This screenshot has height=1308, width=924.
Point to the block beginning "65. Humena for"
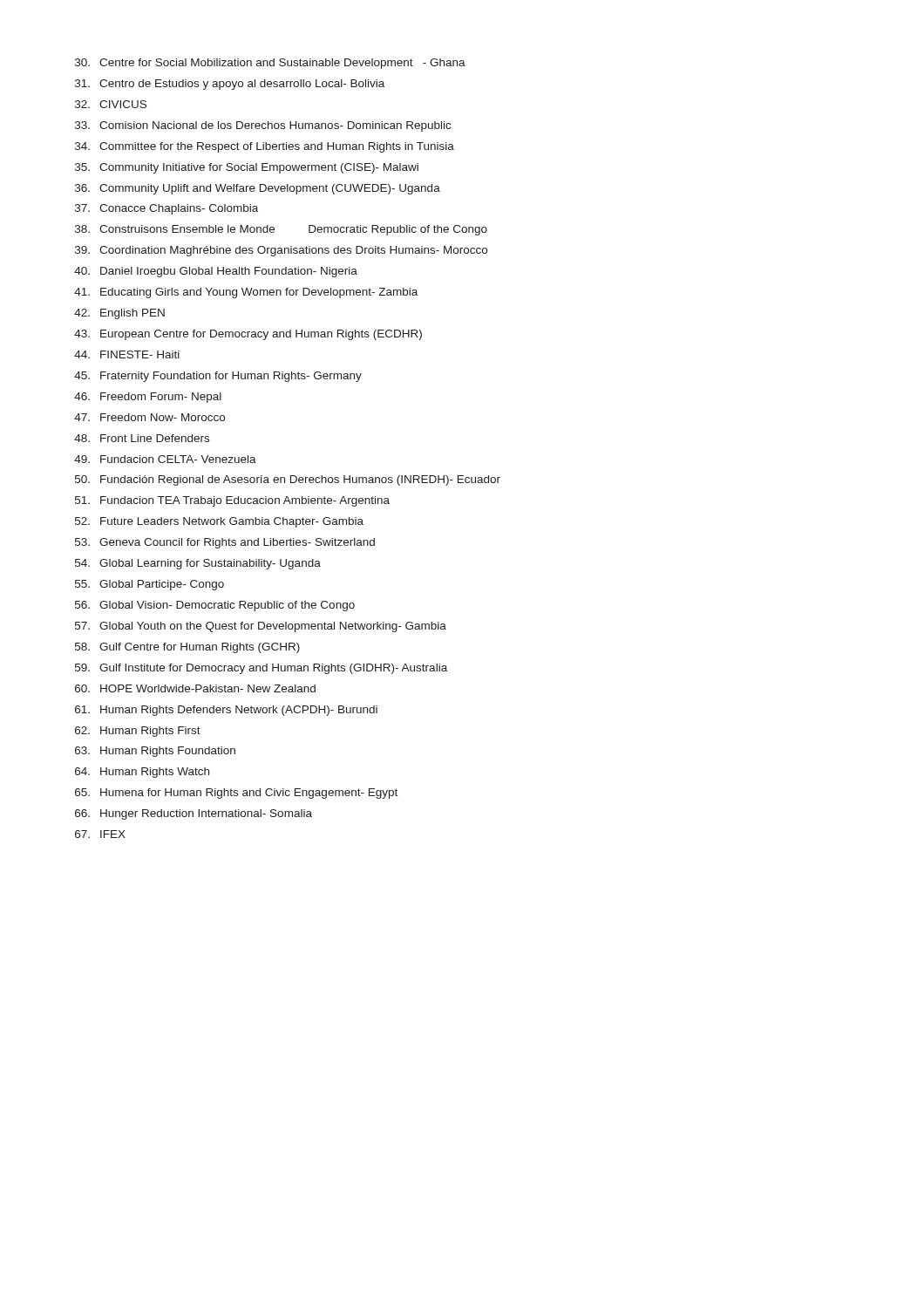(x=236, y=794)
